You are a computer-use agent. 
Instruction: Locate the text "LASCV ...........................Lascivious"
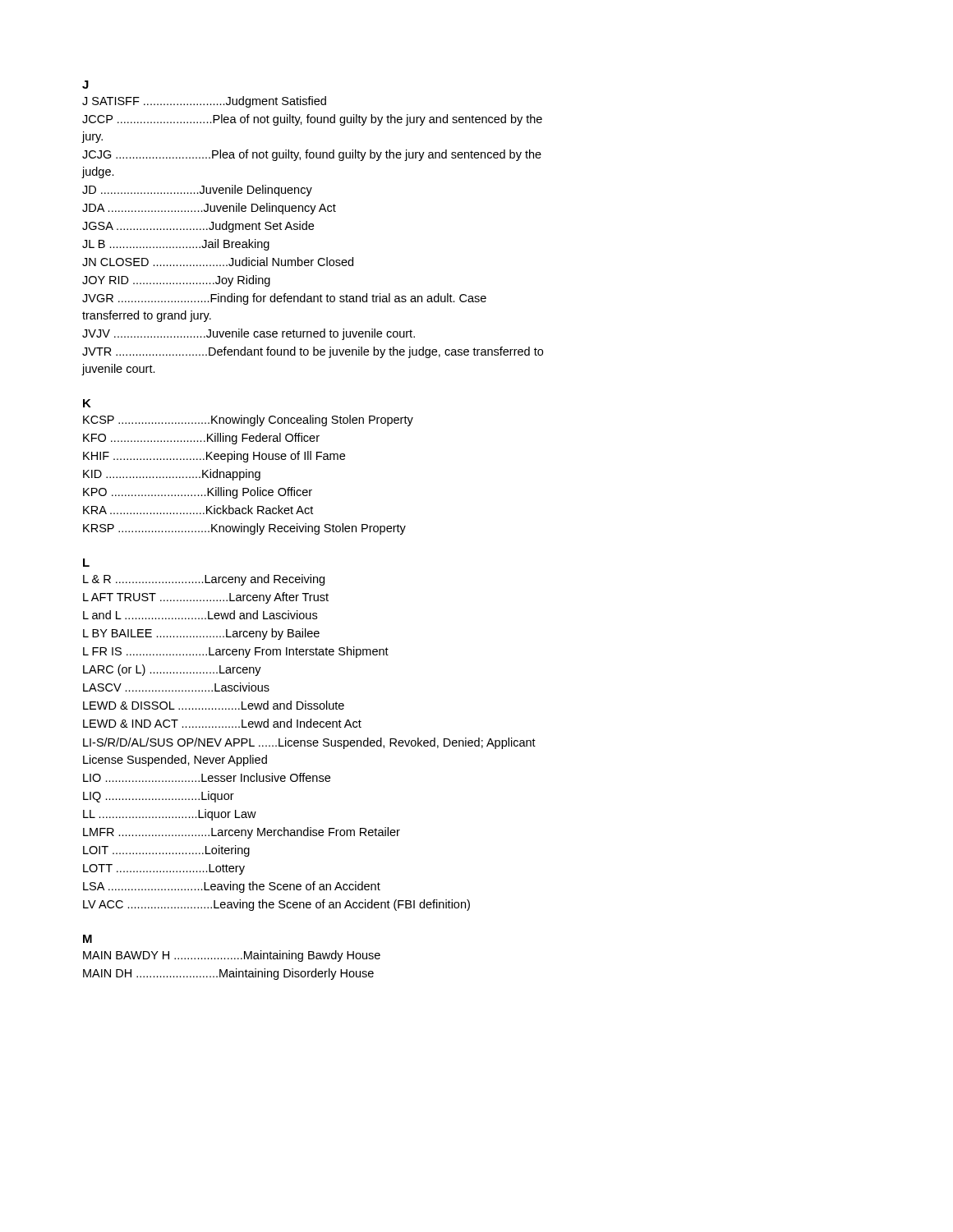click(176, 688)
